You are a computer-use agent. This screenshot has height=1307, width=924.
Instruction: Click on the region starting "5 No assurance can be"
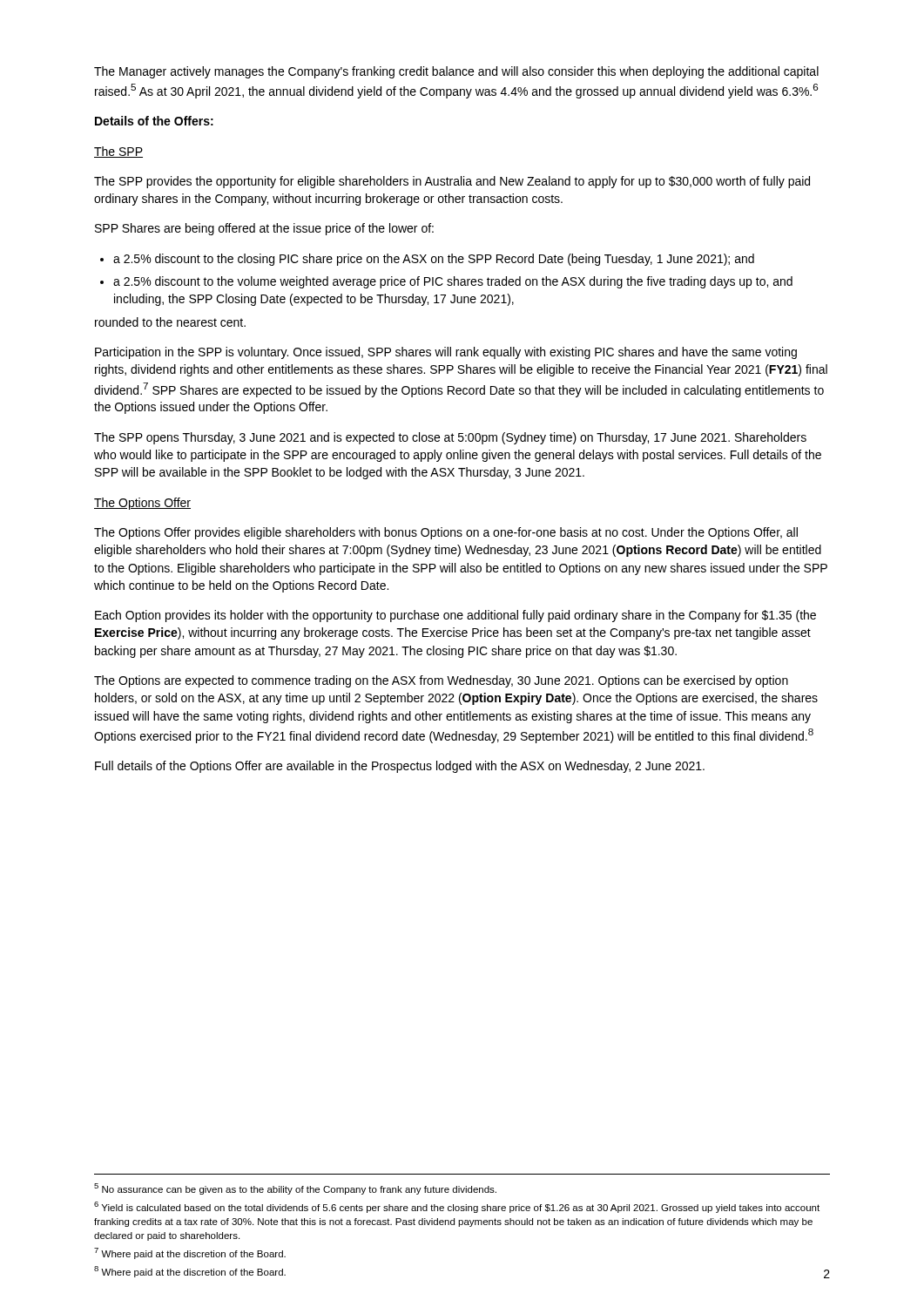click(x=462, y=1188)
